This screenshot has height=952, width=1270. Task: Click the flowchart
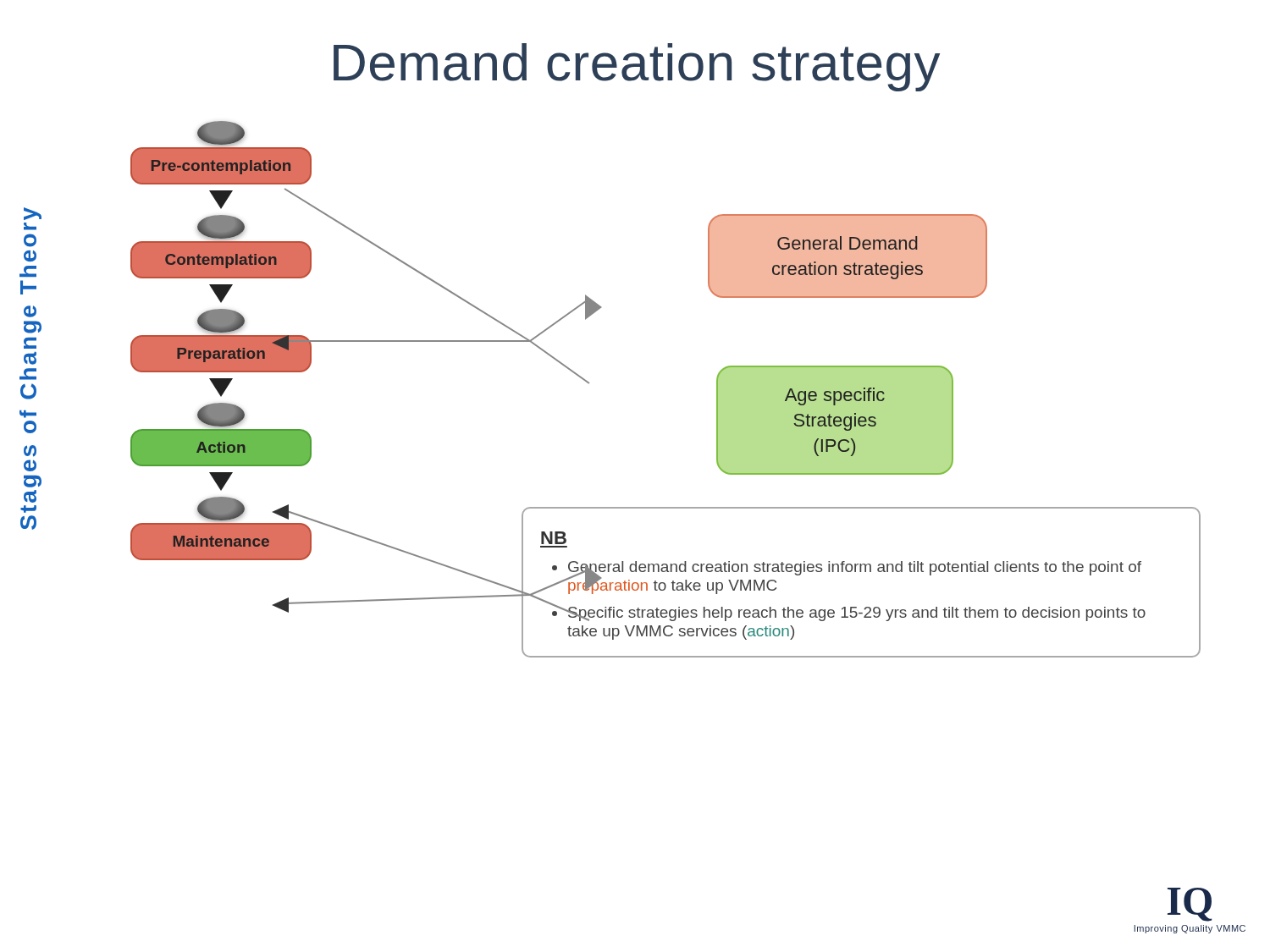221,336
